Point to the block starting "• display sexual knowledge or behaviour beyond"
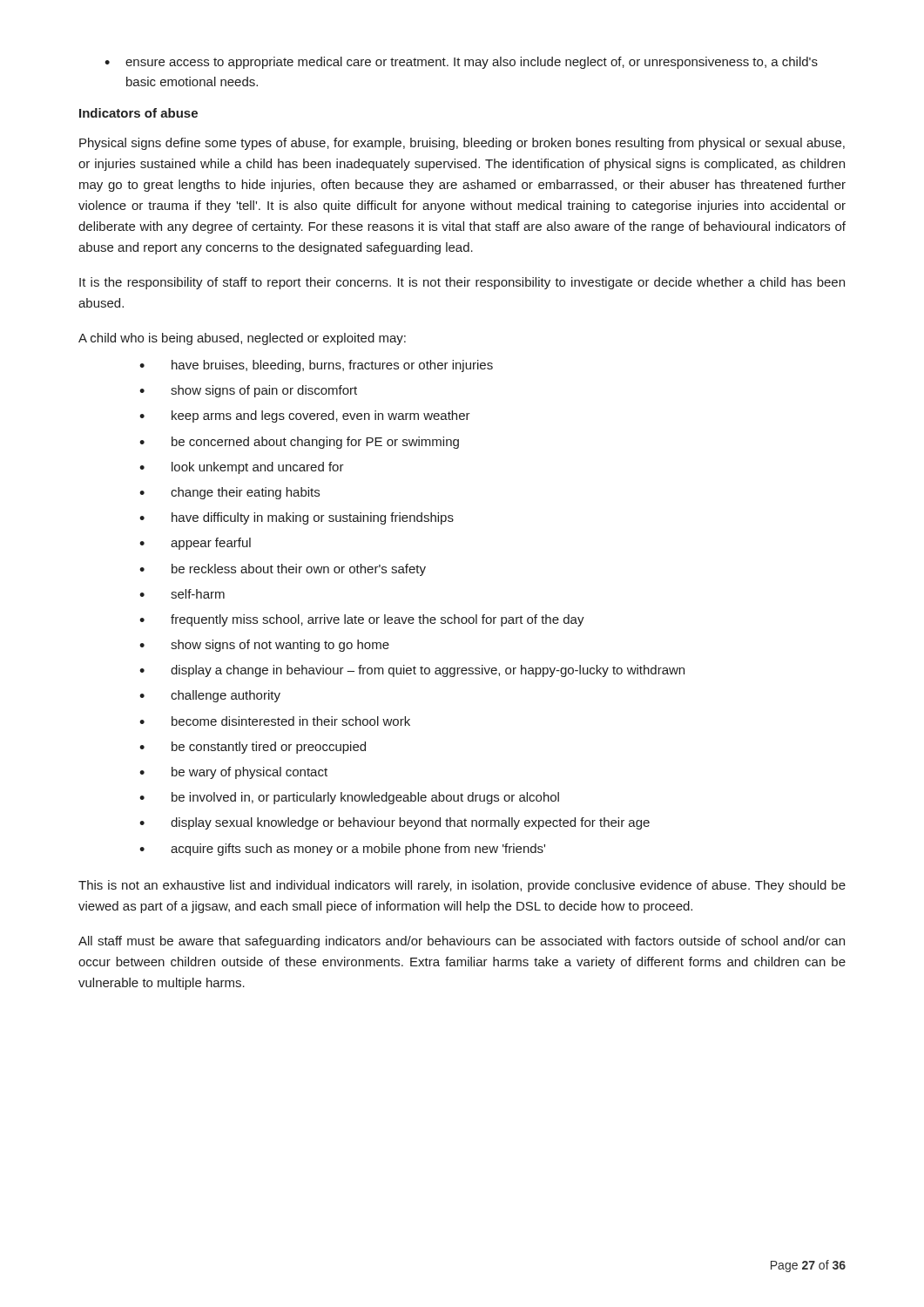This screenshot has height=1307, width=924. click(x=488, y=824)
